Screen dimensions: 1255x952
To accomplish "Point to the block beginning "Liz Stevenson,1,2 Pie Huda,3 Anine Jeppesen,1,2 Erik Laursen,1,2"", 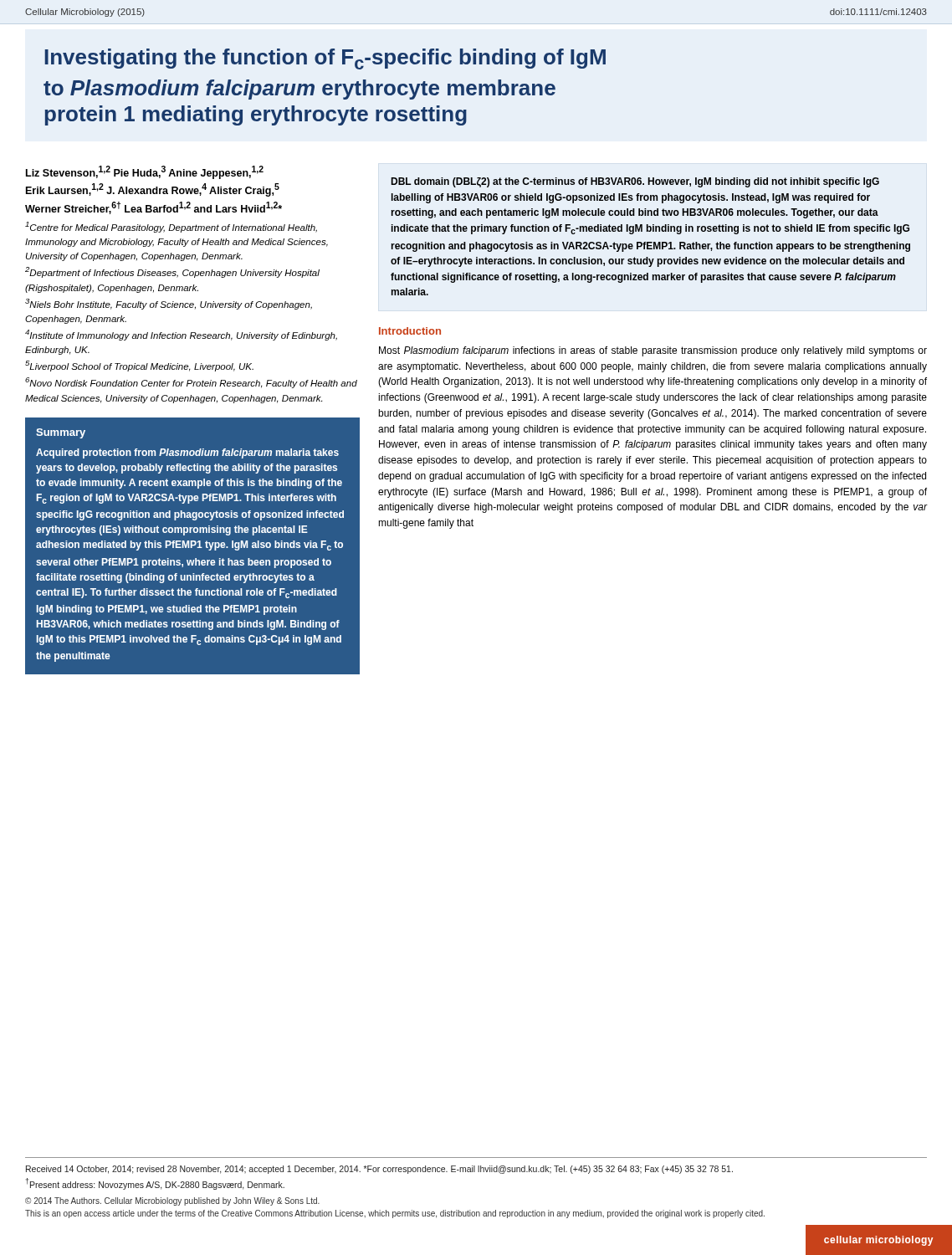I will click(192, 284).
